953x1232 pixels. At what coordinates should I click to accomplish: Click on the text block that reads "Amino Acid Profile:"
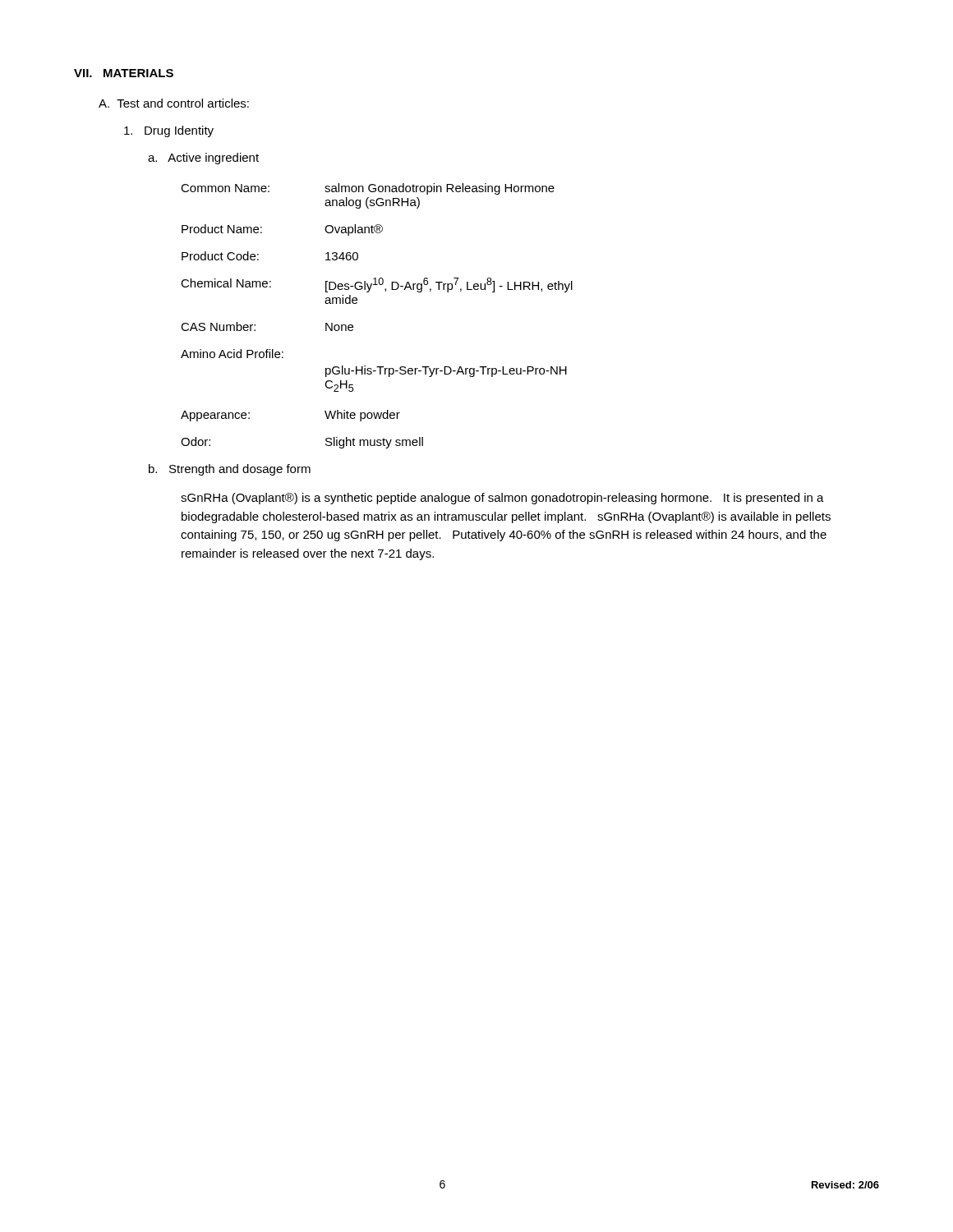[530, 370]
